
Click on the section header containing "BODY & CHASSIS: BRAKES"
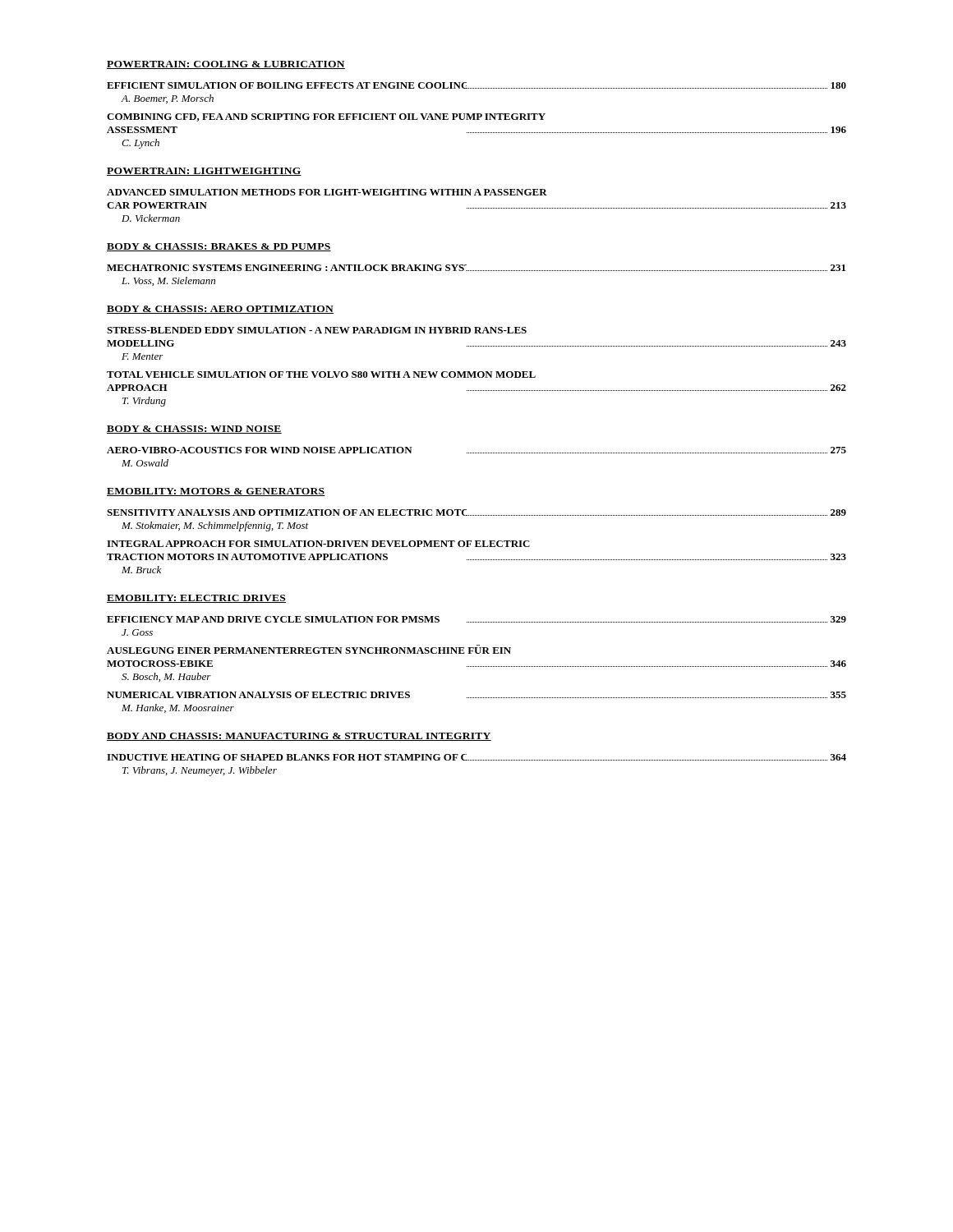pyautogui.click(x=219, y=246)
